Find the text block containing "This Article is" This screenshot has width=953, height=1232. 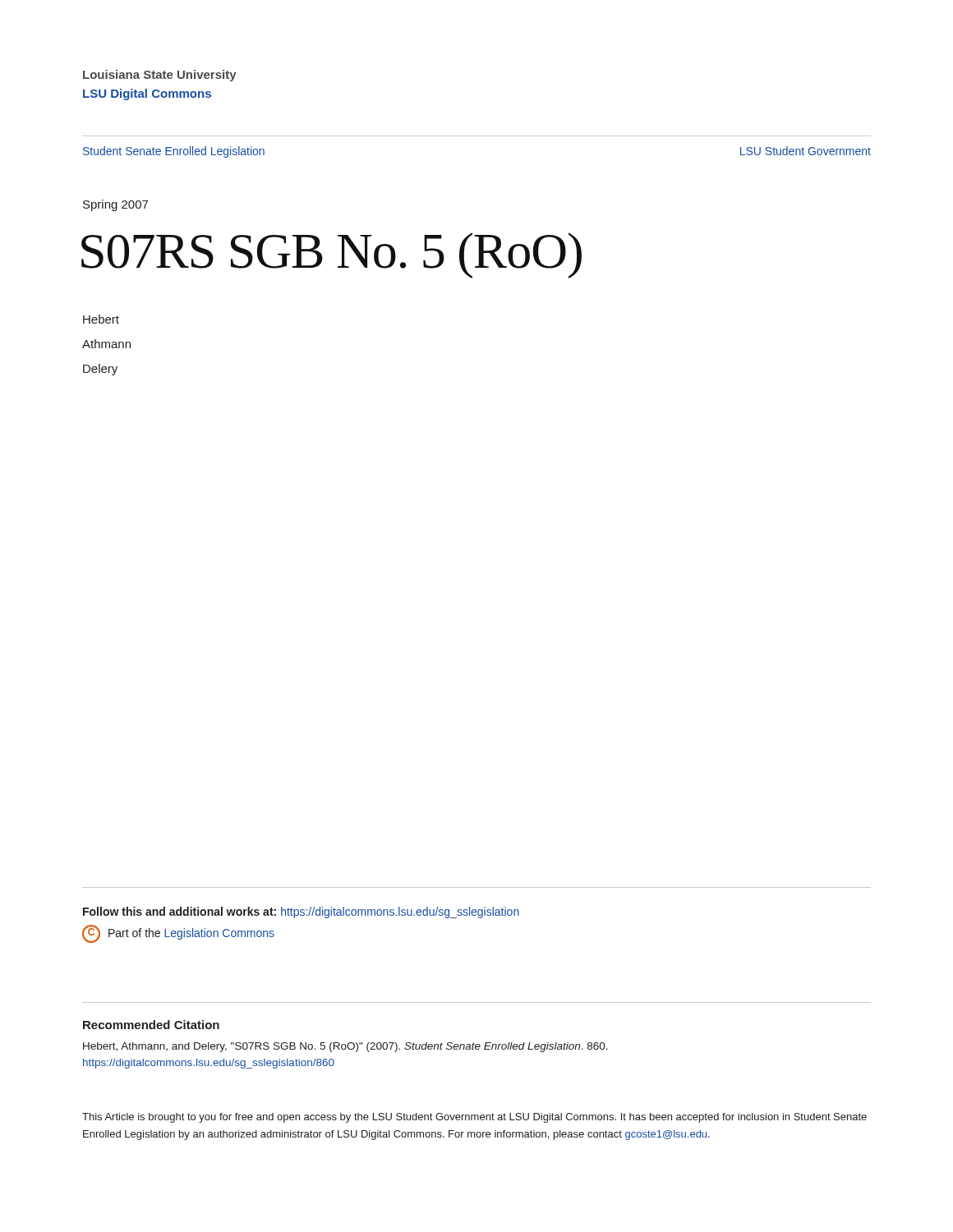coord(475,1125)
